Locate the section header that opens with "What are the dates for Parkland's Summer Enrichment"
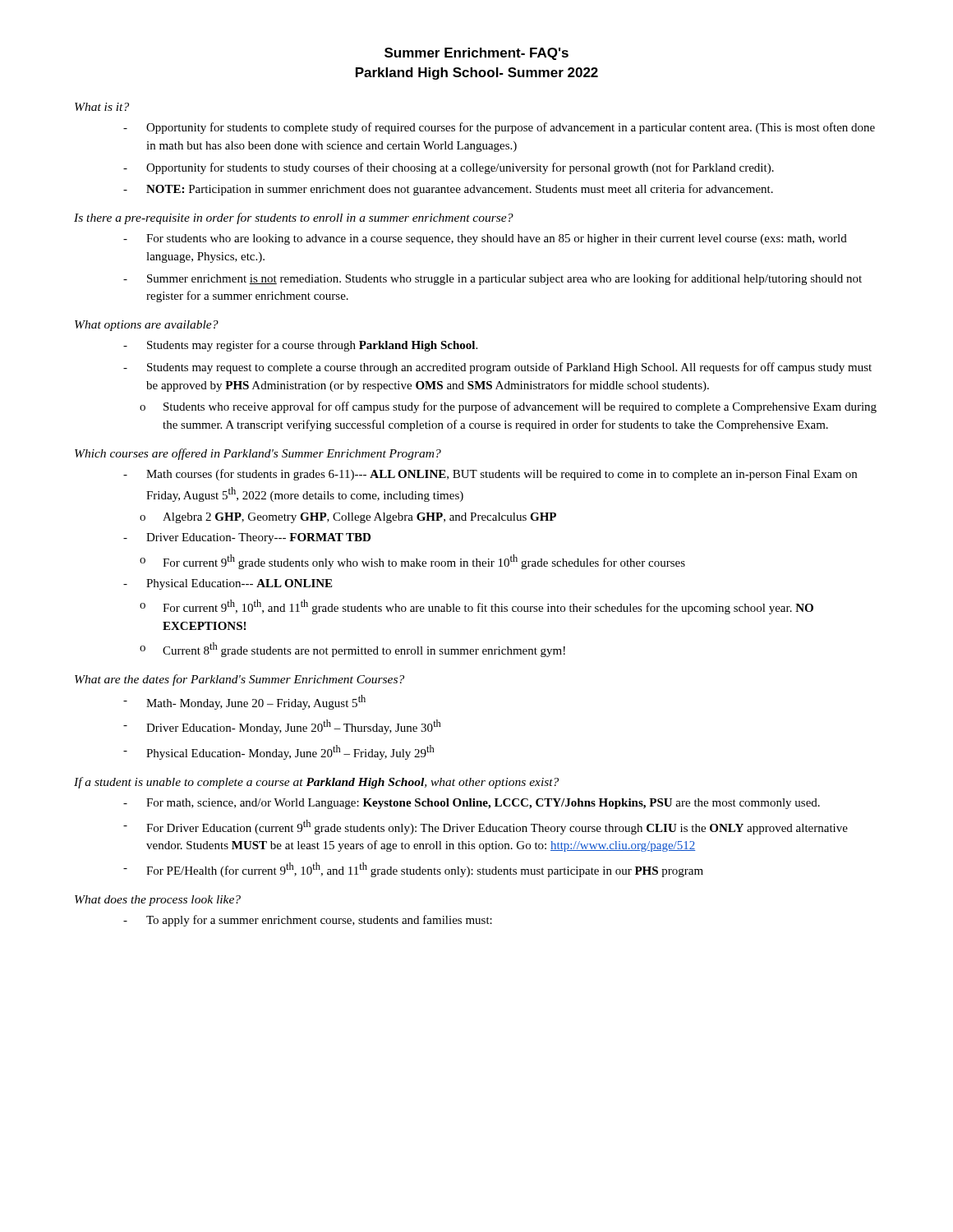This screenshot has width=953, height=1232. click(x=239, y=679)
